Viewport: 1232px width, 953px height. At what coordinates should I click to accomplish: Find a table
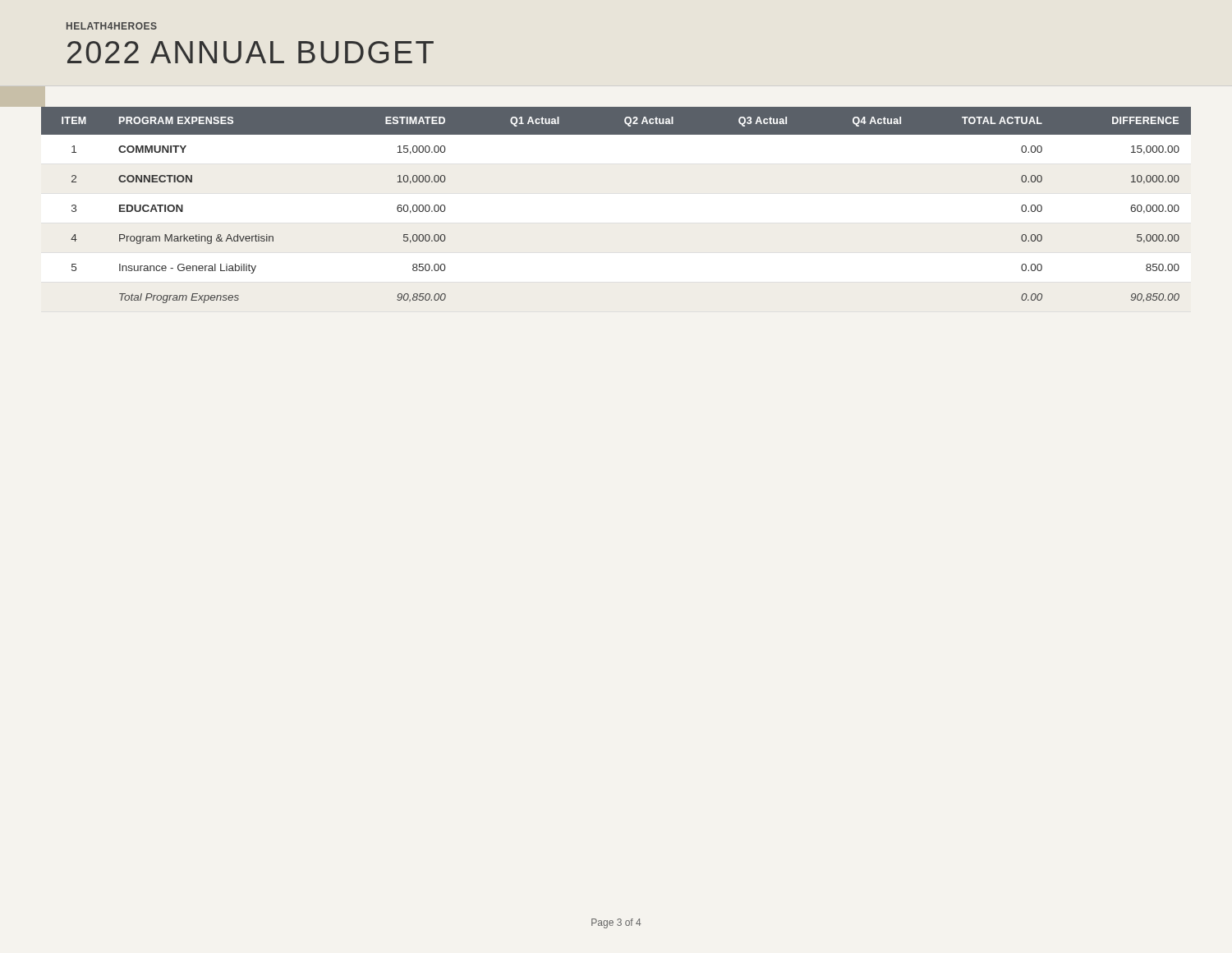(616, 210)
